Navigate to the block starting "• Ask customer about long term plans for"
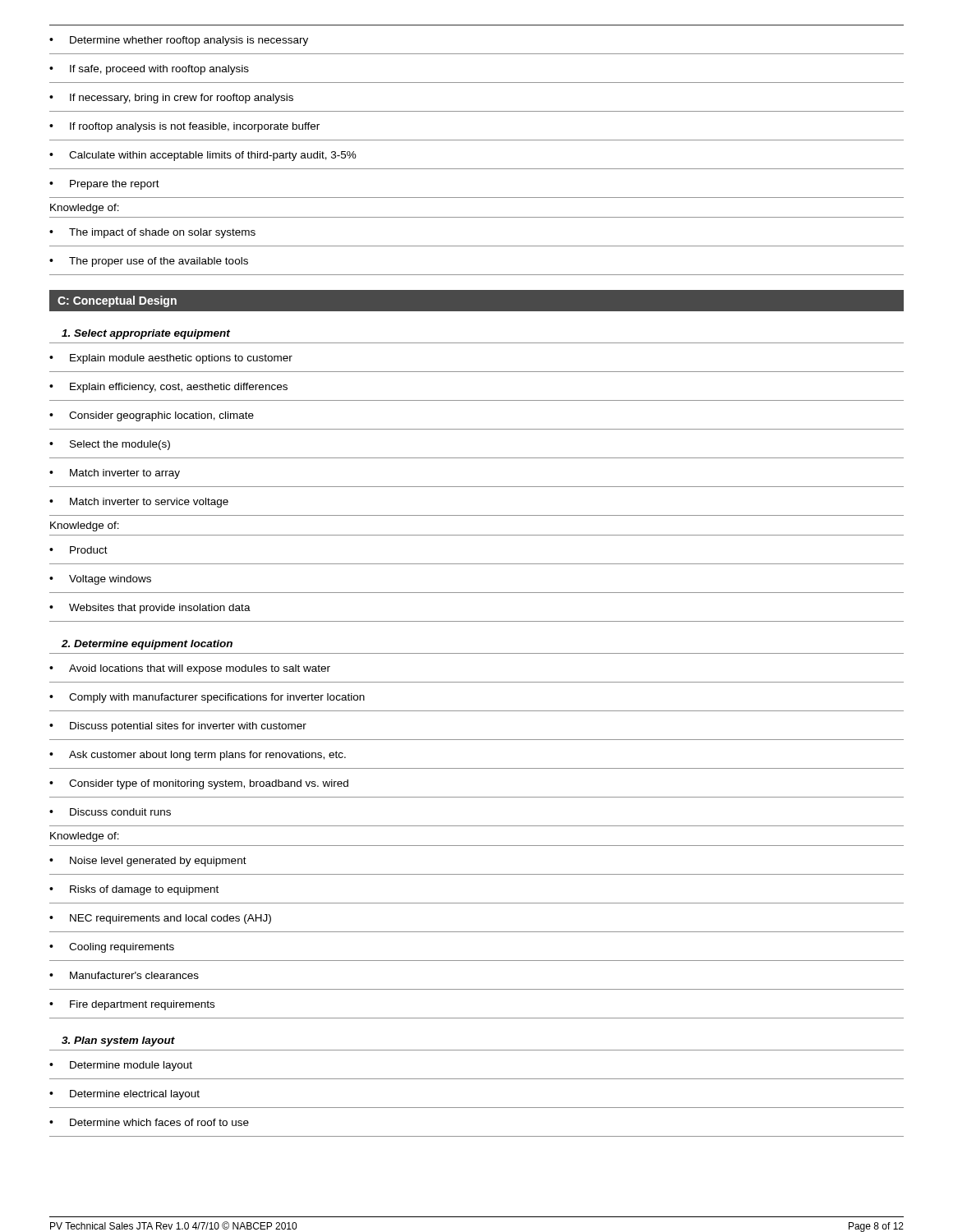This screenshot has width=953, height=1232. click(x=198, y=756)
